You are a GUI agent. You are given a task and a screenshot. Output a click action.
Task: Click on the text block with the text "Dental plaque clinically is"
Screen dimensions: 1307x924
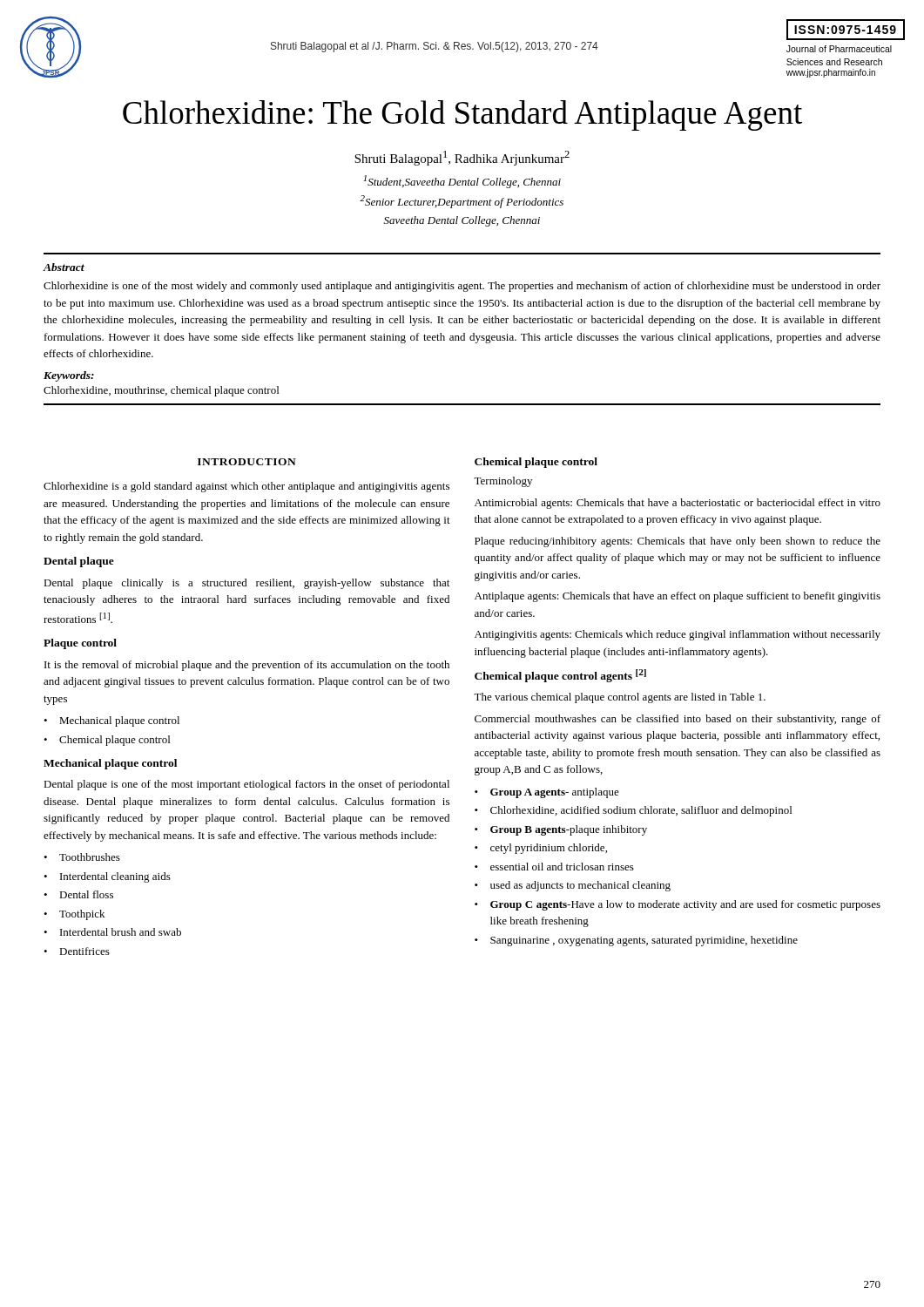(x=247, y=601)
